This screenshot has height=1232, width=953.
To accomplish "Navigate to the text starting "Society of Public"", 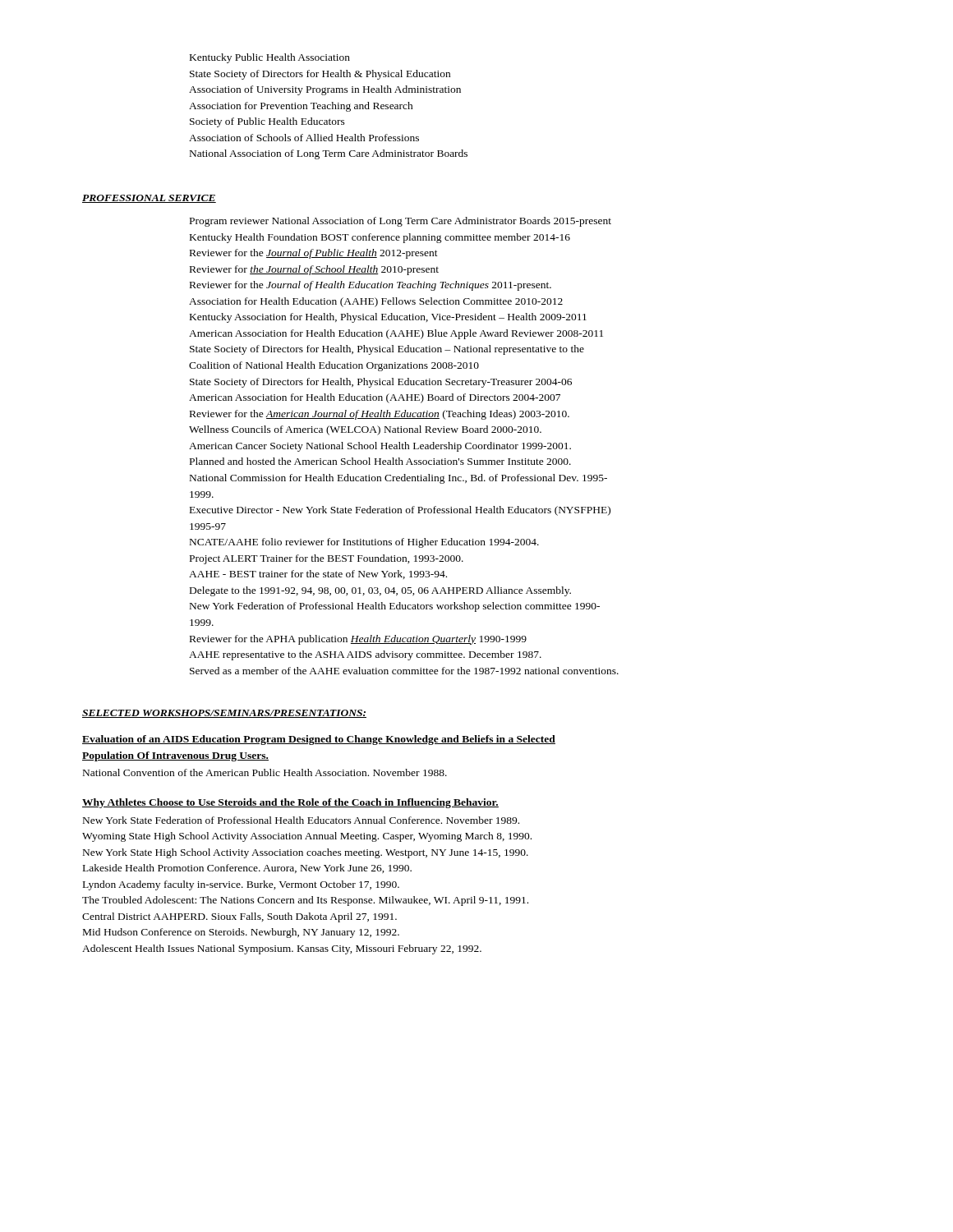I will (267, 121).
